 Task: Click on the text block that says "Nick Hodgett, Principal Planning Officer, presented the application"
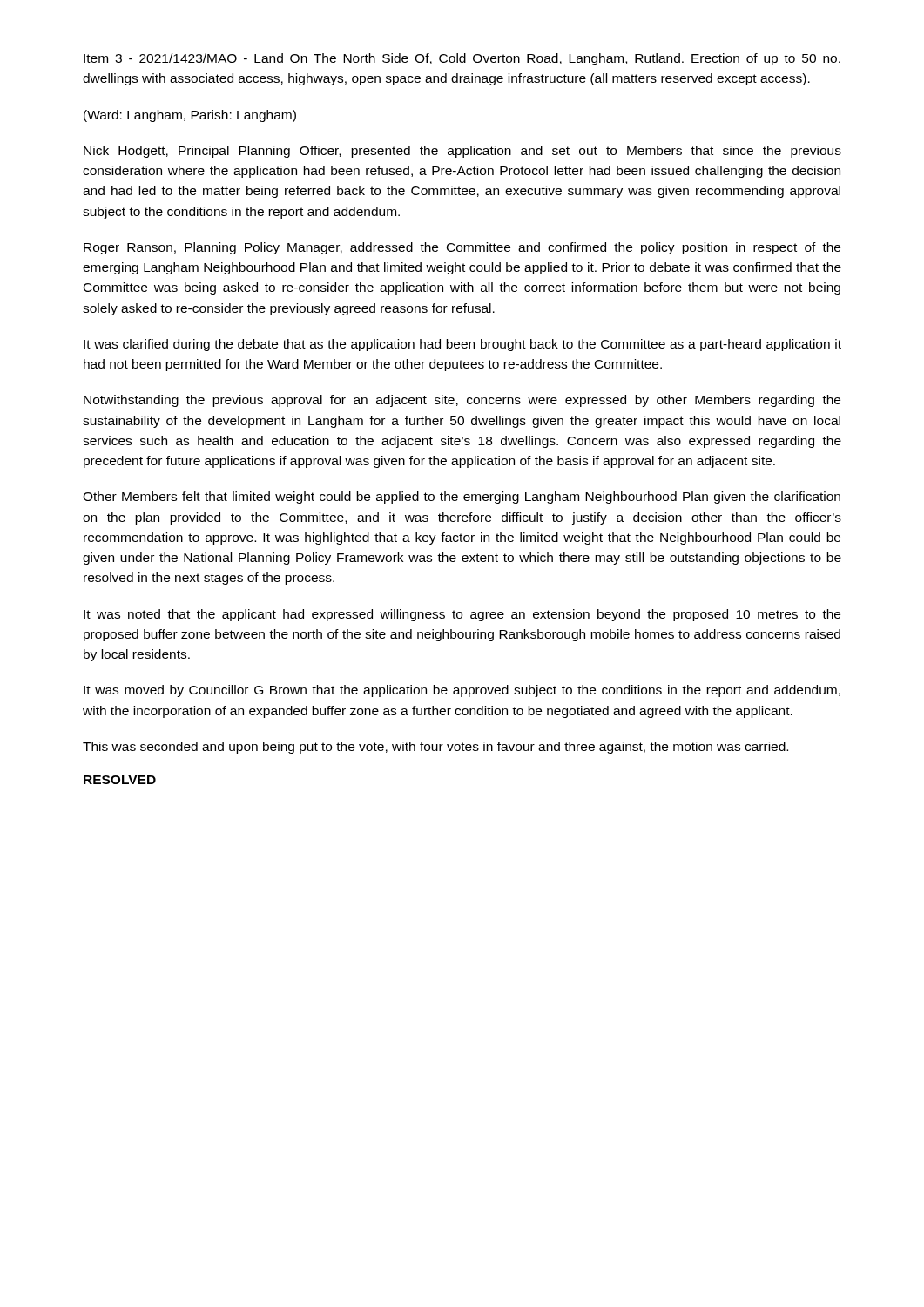click(462, 180)
